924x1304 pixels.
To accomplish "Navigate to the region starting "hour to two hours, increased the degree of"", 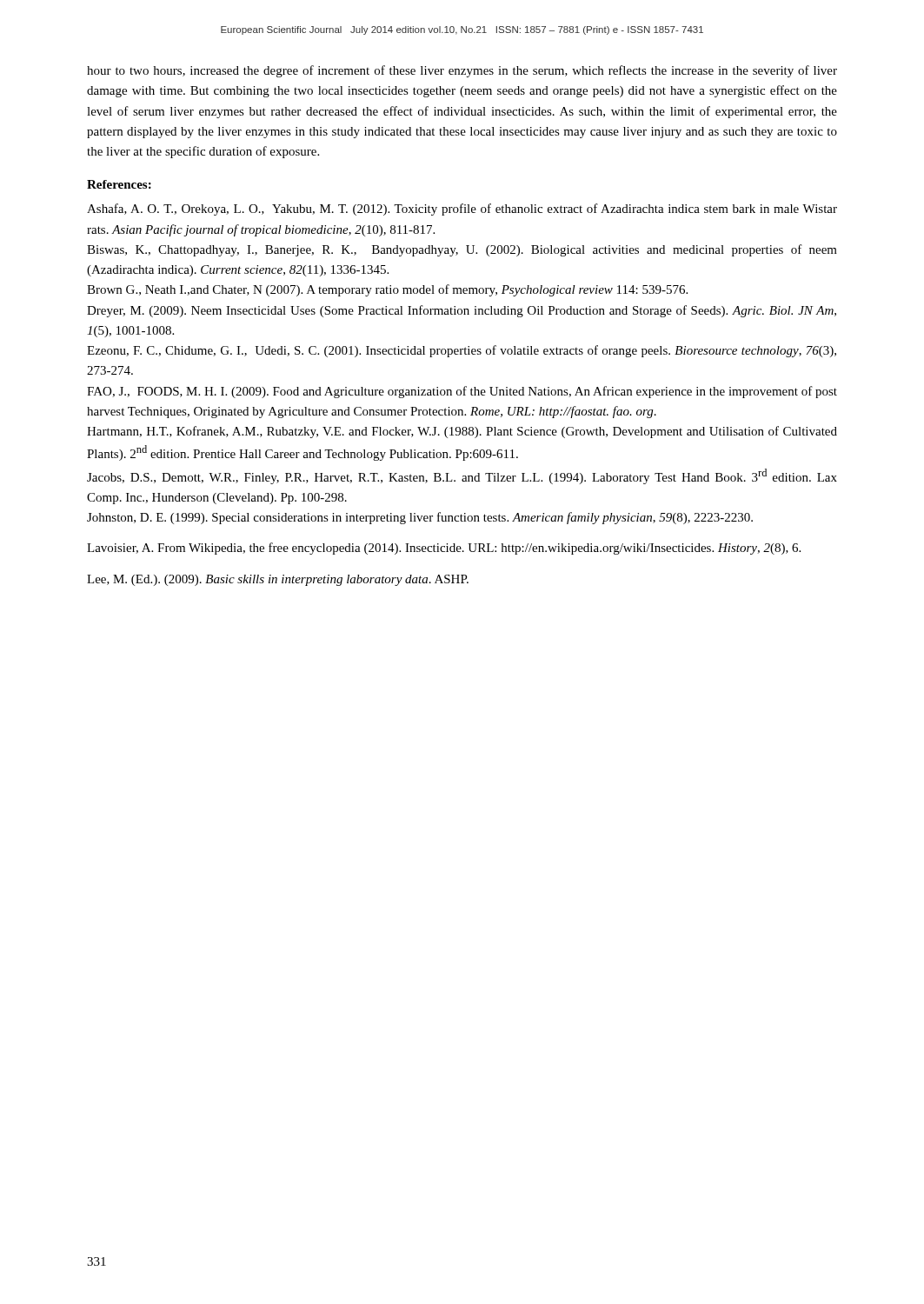I will [x=462, y=111].
